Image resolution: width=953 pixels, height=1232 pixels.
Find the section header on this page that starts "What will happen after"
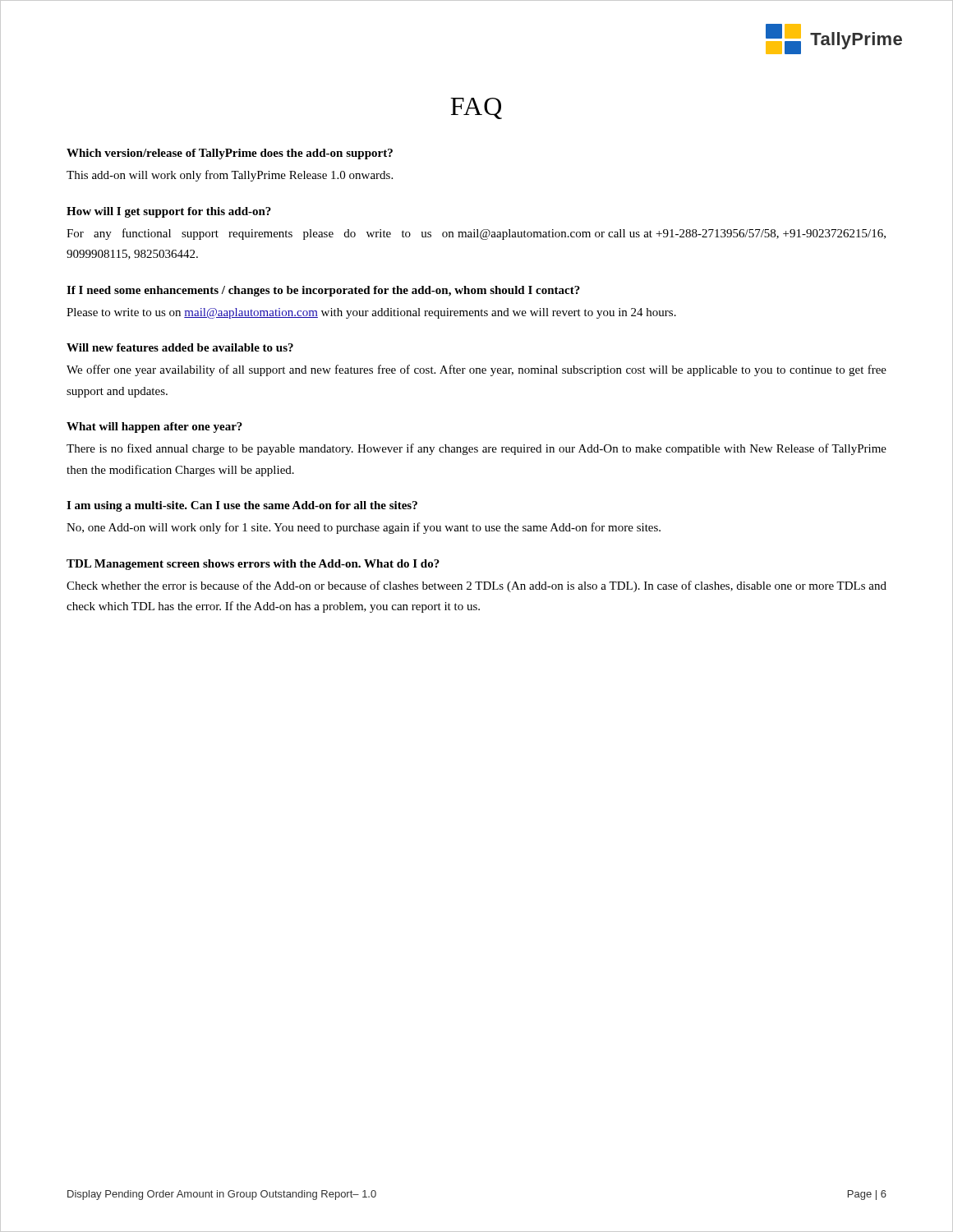click(155, 426)
